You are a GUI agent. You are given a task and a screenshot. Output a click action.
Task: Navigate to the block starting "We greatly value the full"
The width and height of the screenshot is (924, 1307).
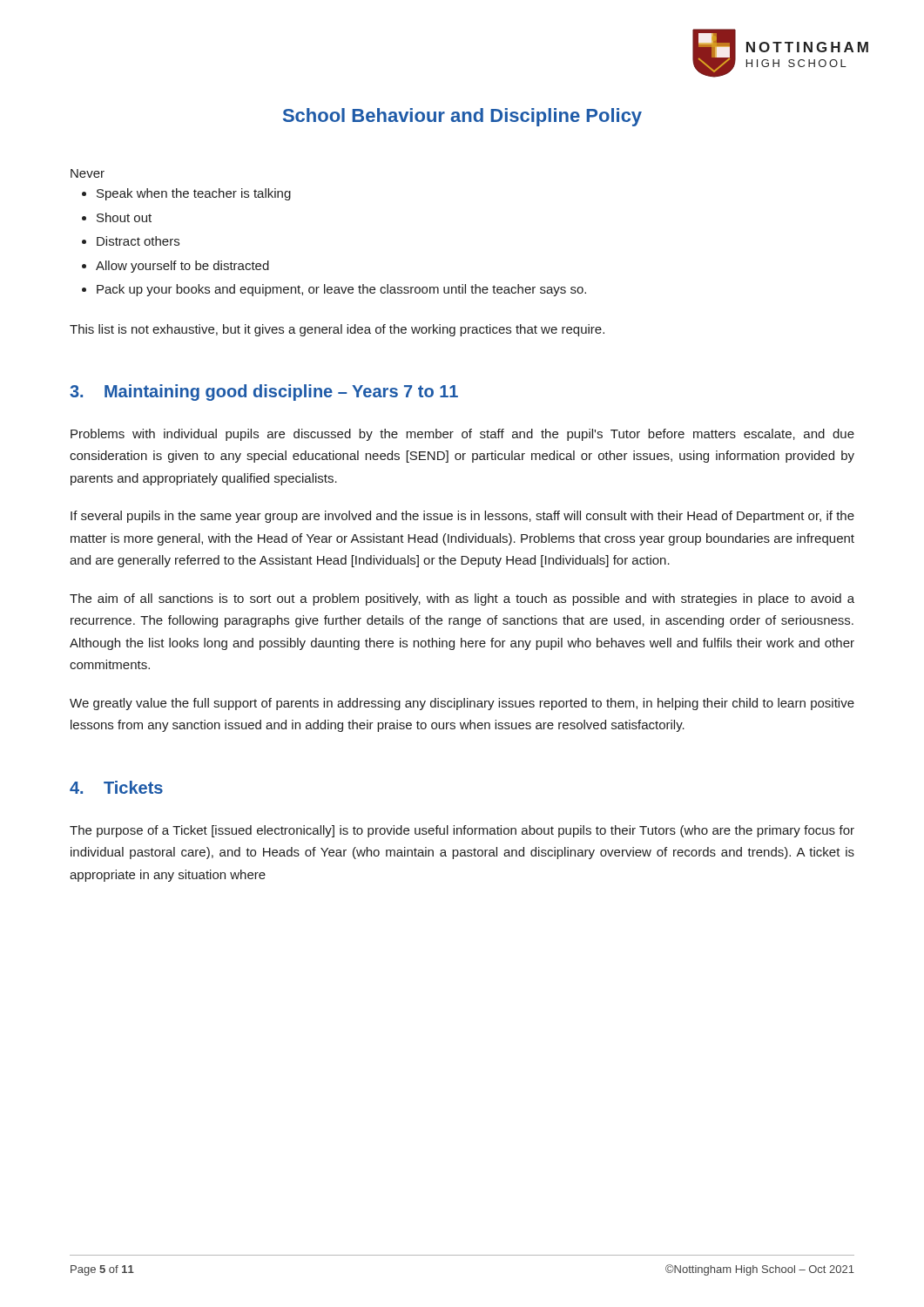click(x=462, y=713)
